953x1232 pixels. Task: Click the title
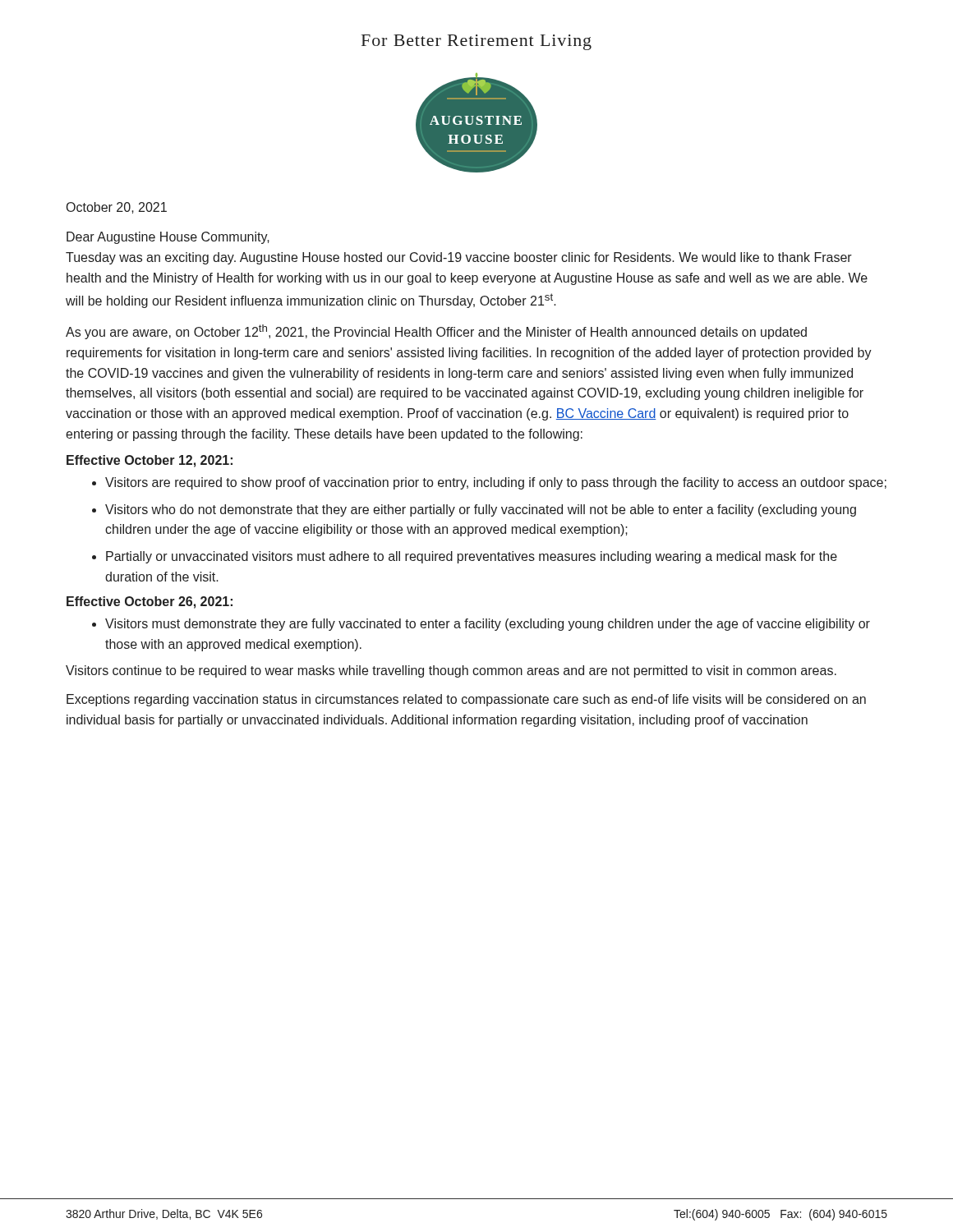(476, 40)
